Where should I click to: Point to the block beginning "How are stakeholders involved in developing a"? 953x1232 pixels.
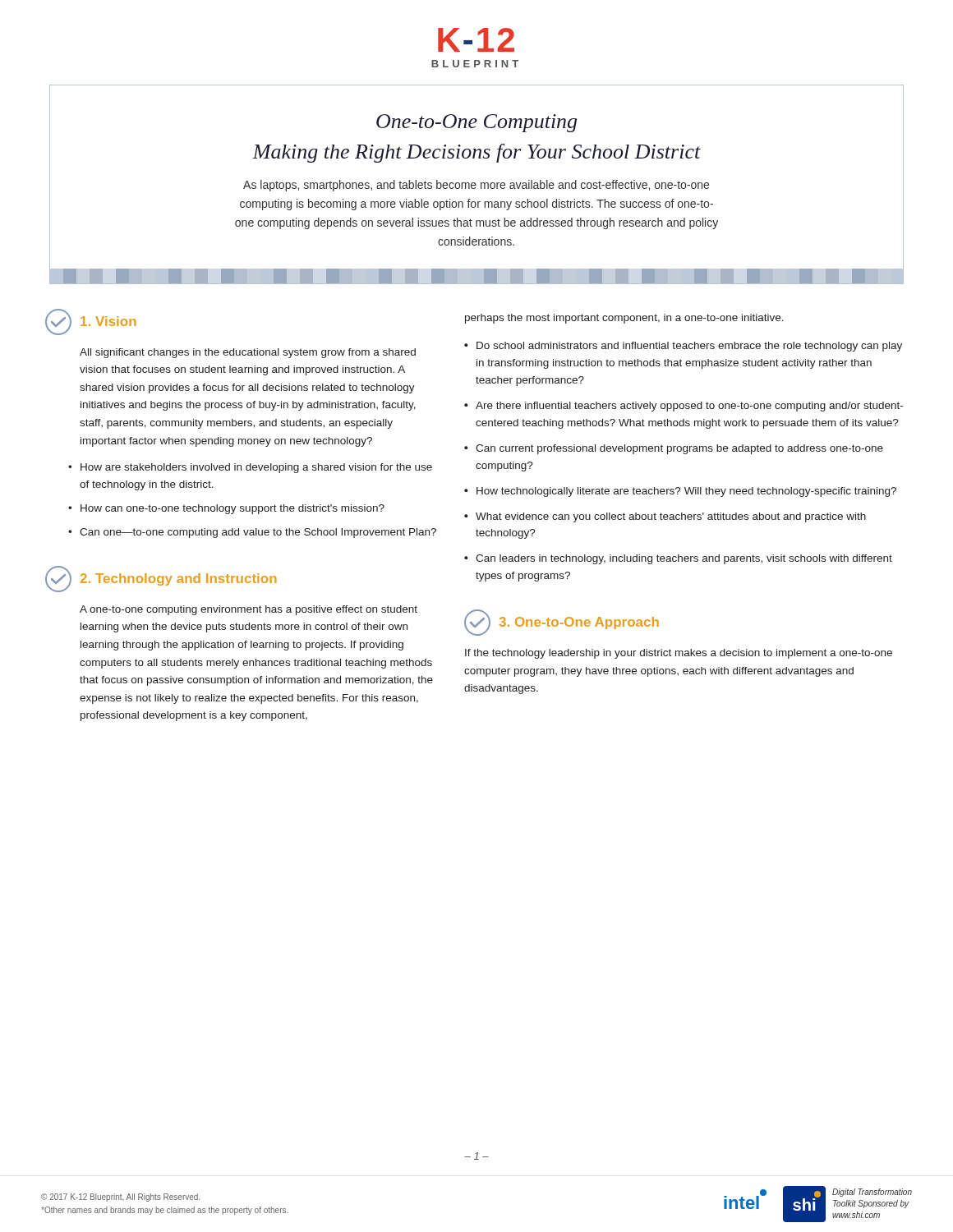pos(256,476)
